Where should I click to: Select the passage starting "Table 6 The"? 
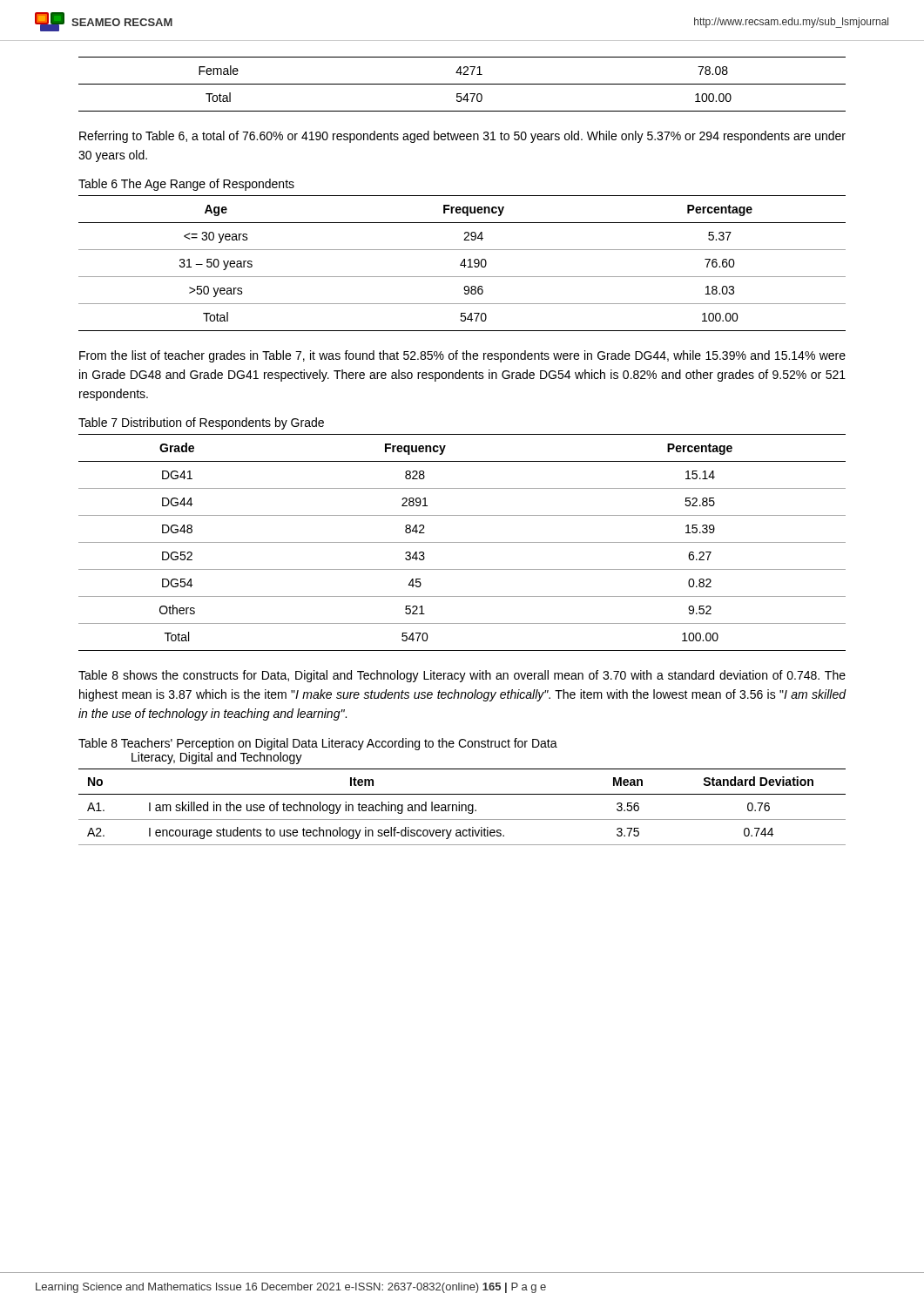point(186,184)
